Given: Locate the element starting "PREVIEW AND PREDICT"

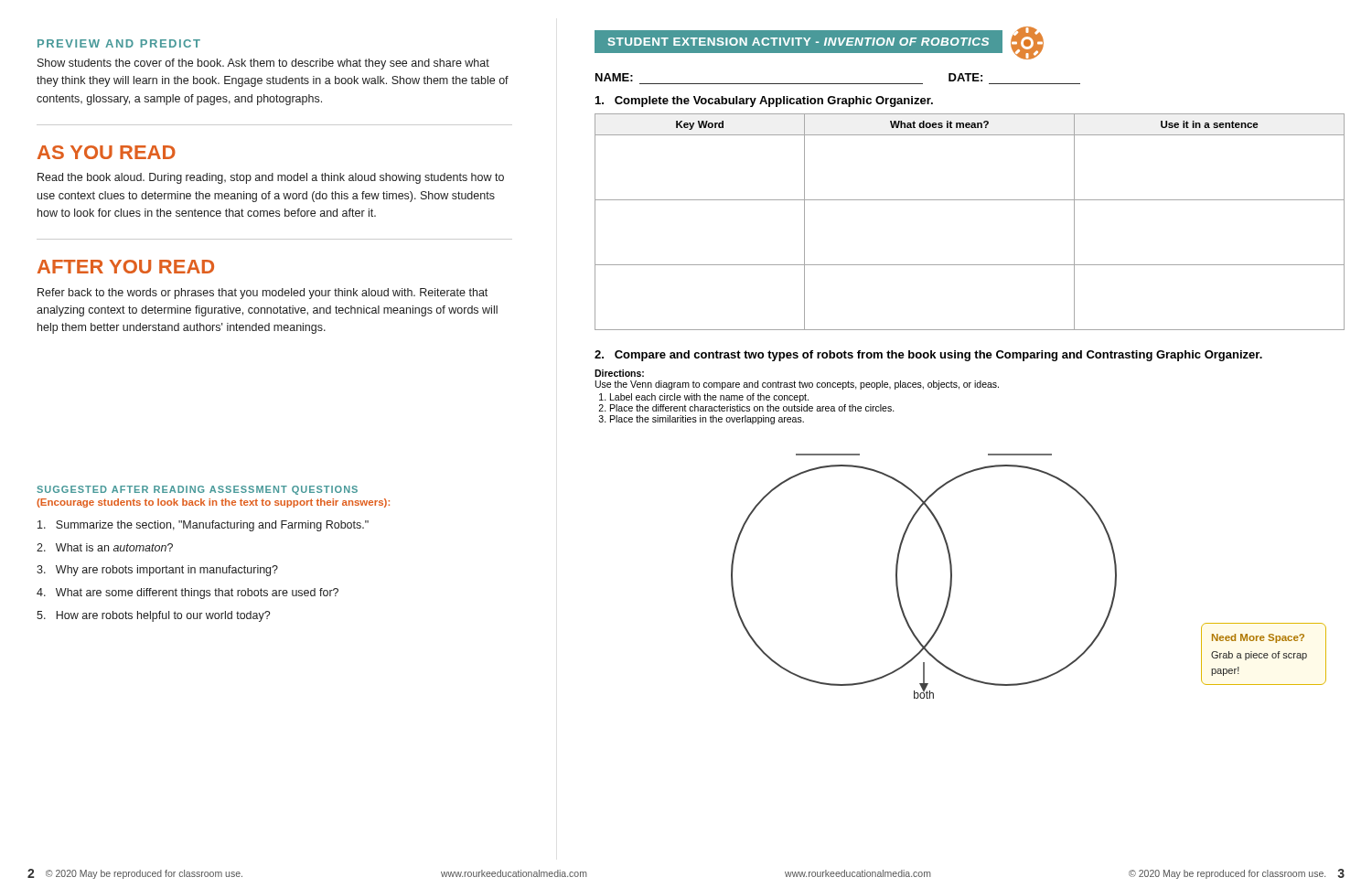Looking at the screenshot, I should tap(119, 43).
